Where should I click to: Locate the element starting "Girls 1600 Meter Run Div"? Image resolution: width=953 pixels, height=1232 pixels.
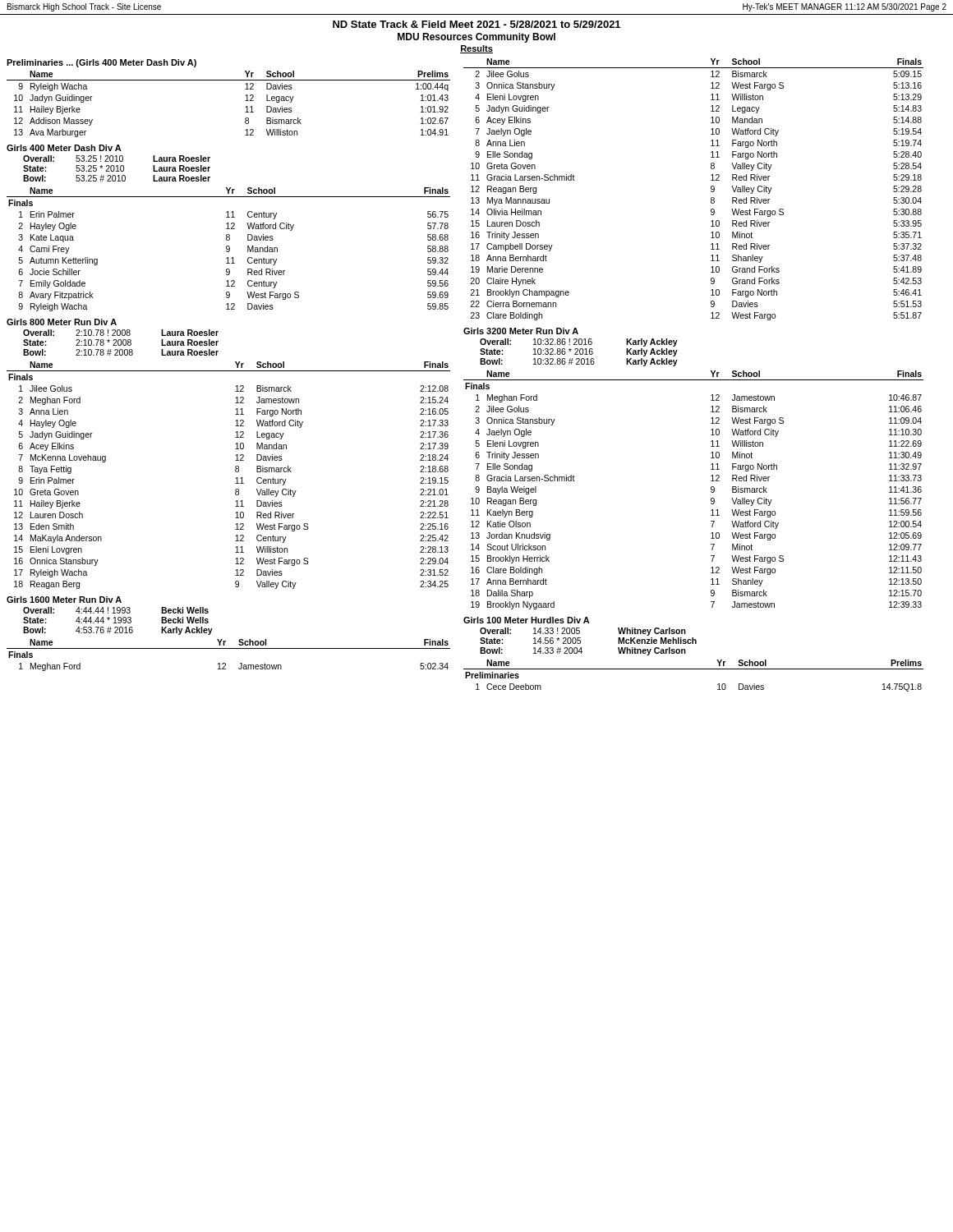[x=64, y=600]
